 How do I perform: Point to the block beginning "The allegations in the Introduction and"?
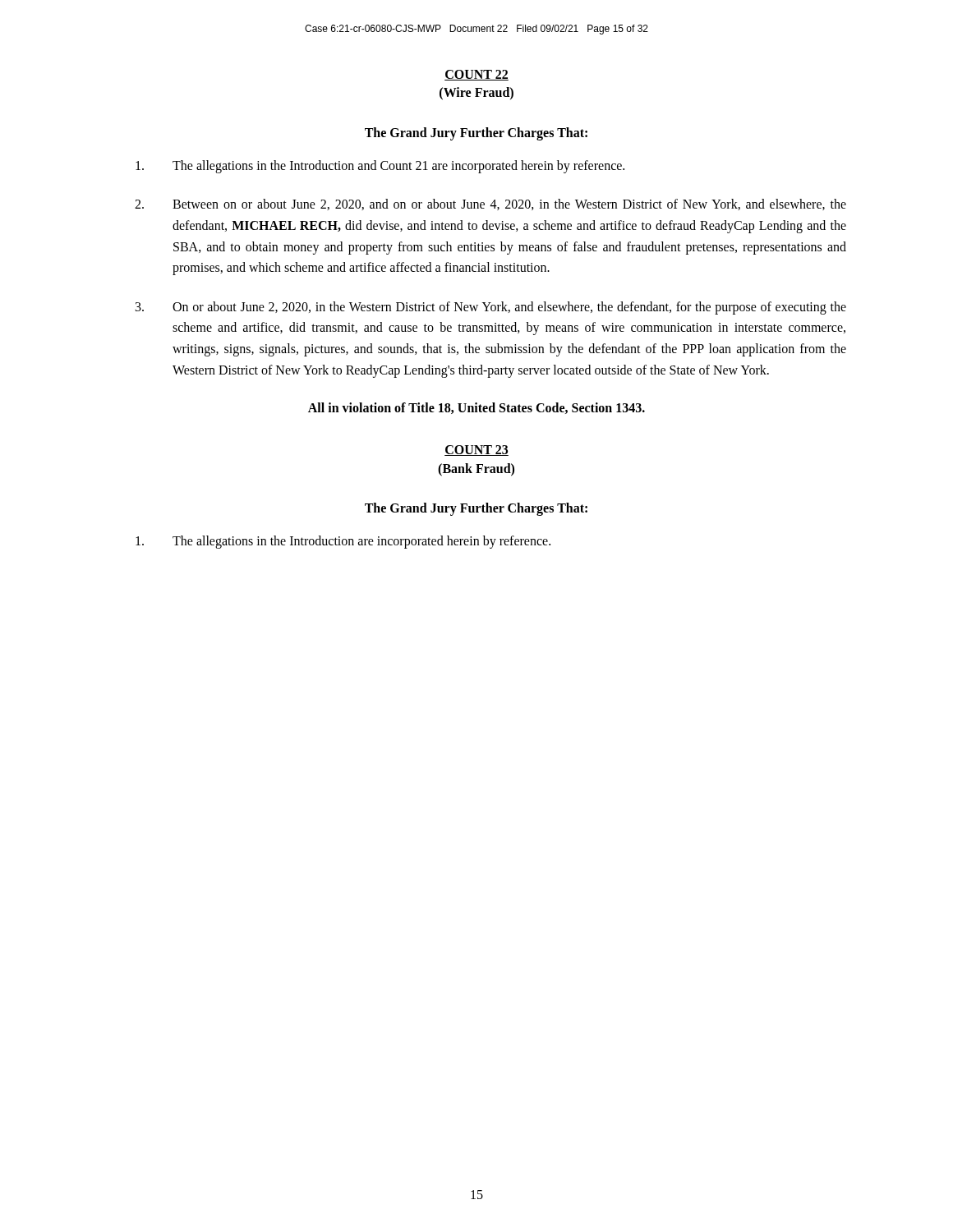[476, 166]
